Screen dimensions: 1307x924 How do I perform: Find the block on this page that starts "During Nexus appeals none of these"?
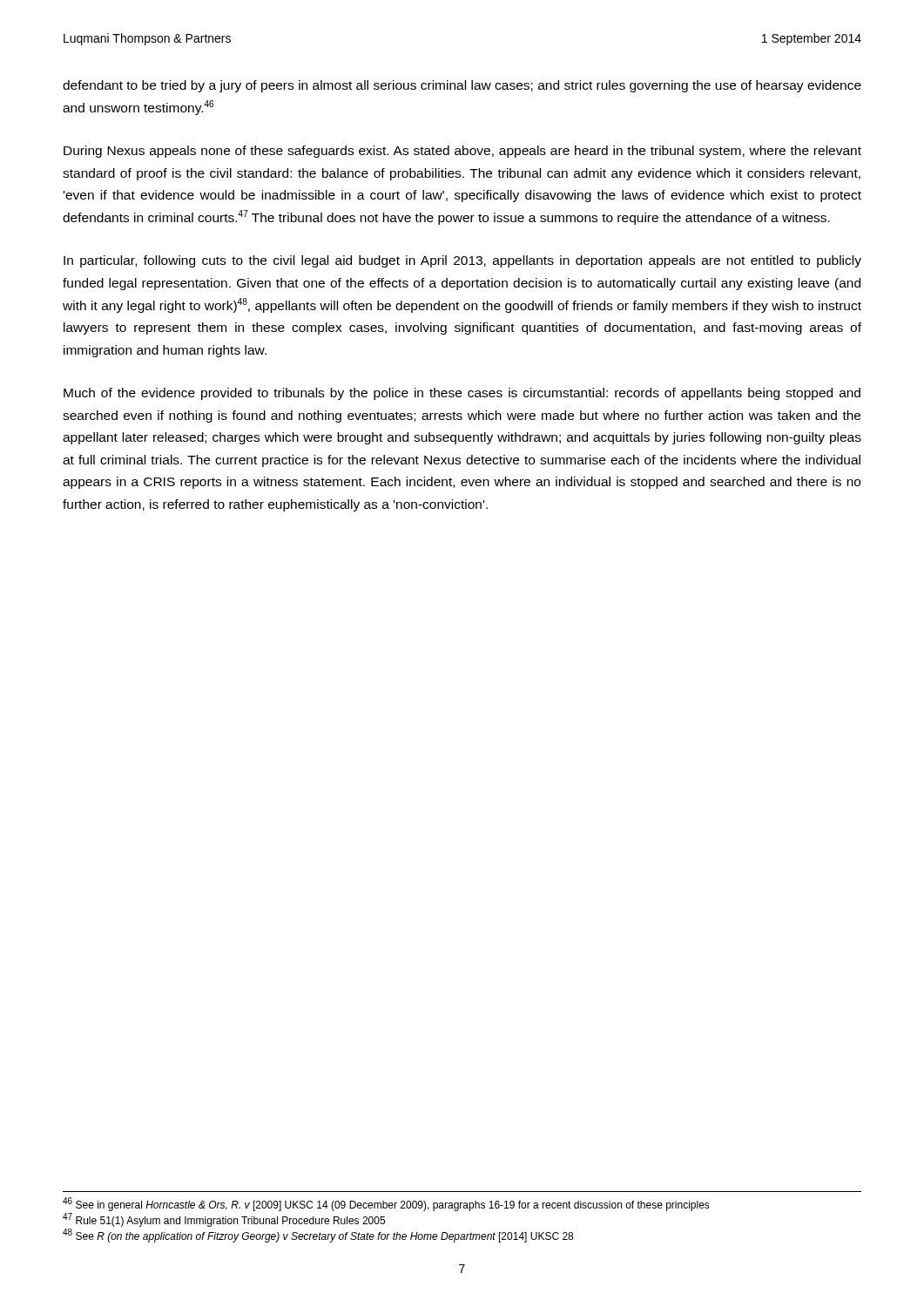(462, 184)
